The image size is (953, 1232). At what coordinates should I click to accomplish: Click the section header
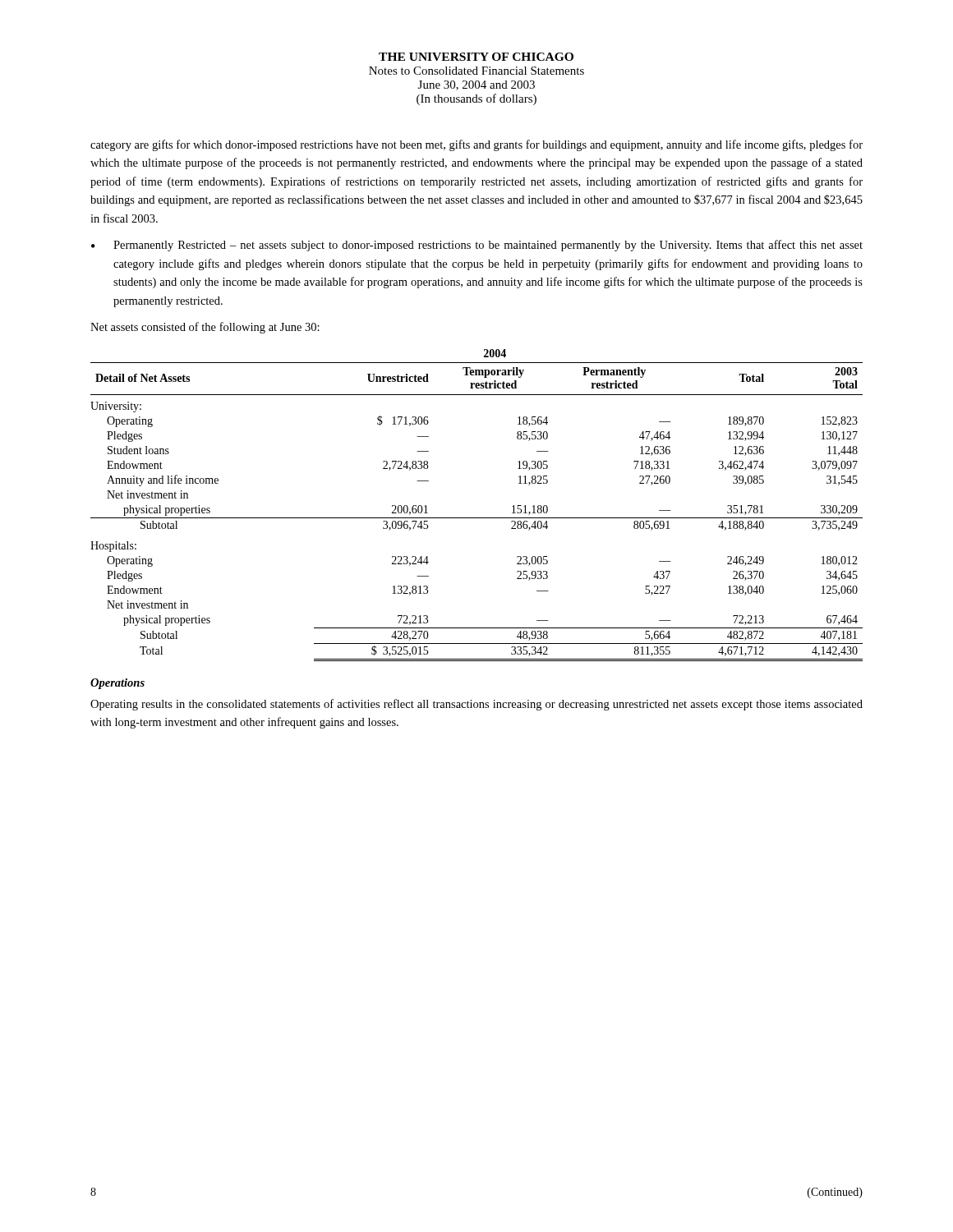(118, 682)
